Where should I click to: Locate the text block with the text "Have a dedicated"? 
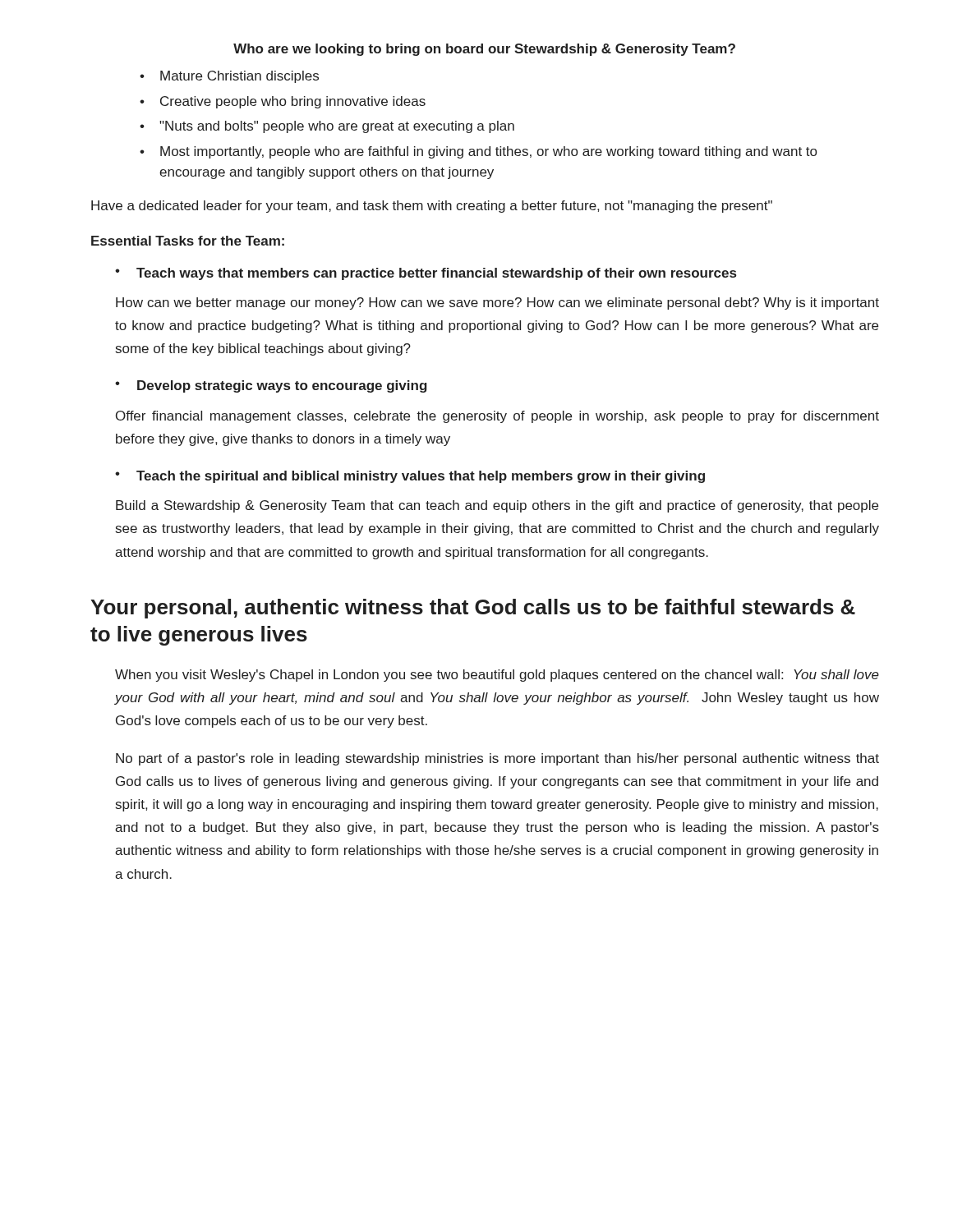[x=431, y=205]
